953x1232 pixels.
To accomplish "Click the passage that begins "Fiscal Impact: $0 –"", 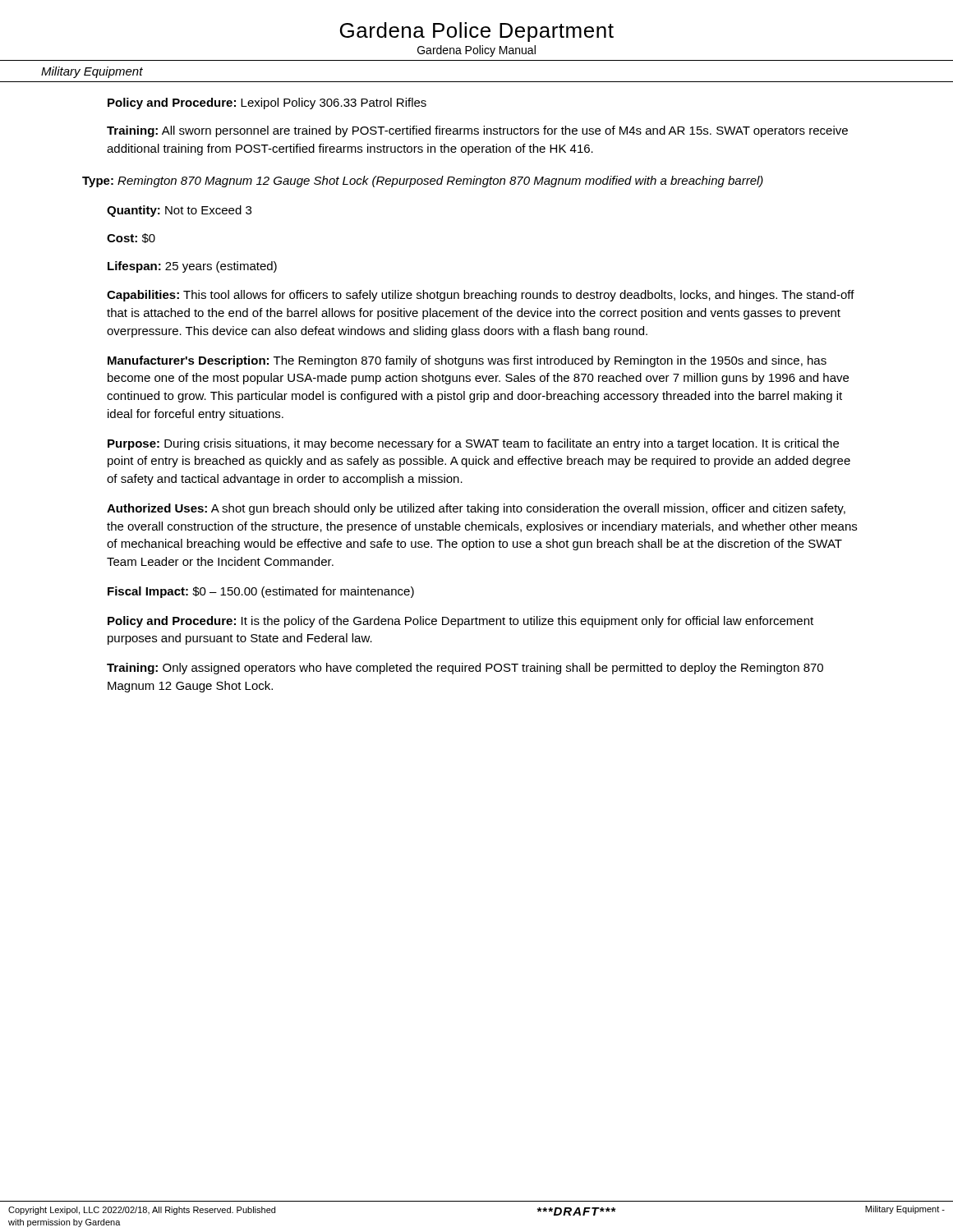I will 261,591.
